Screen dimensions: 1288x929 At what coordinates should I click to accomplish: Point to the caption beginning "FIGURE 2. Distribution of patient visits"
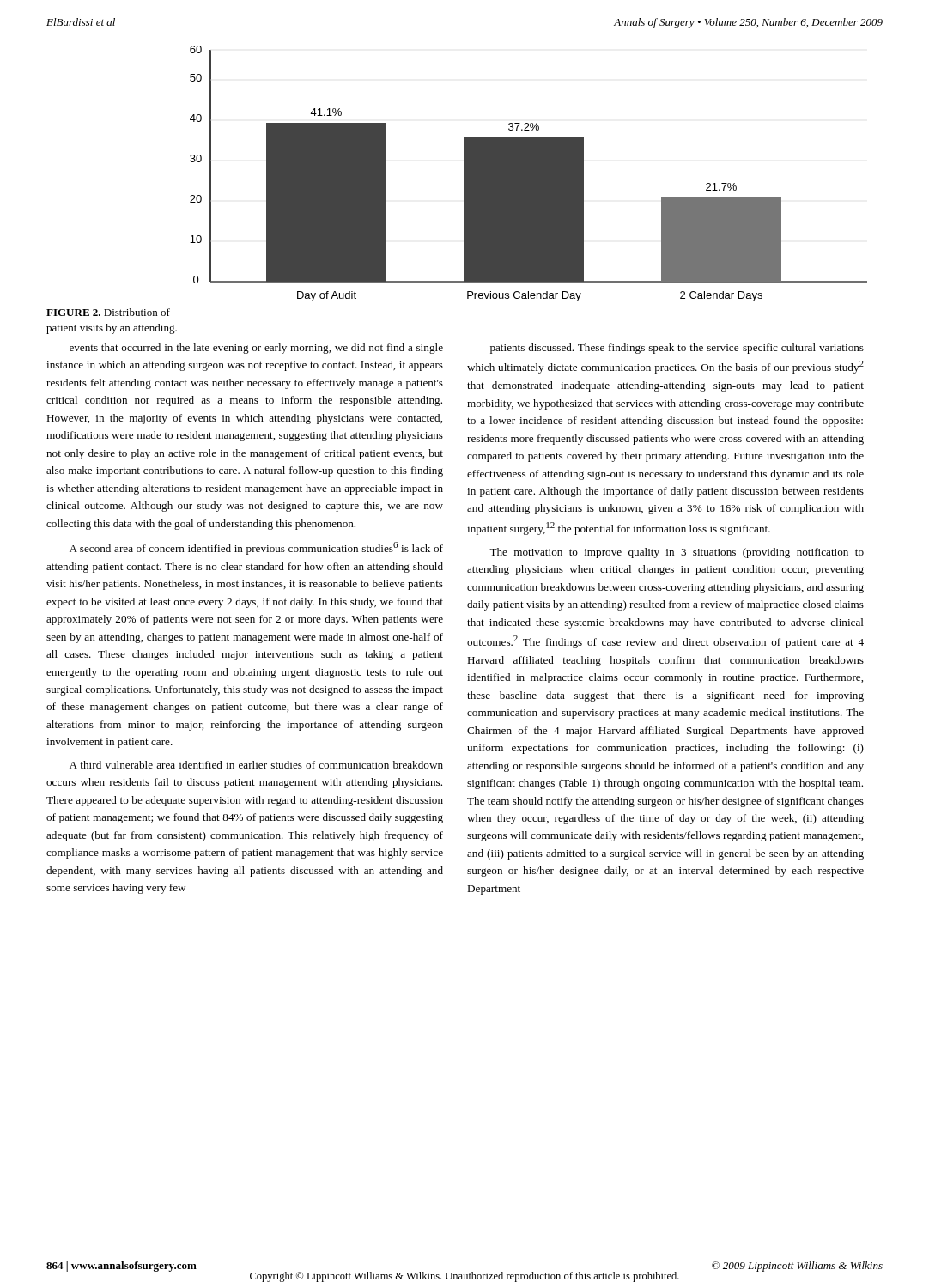(112, 320)
